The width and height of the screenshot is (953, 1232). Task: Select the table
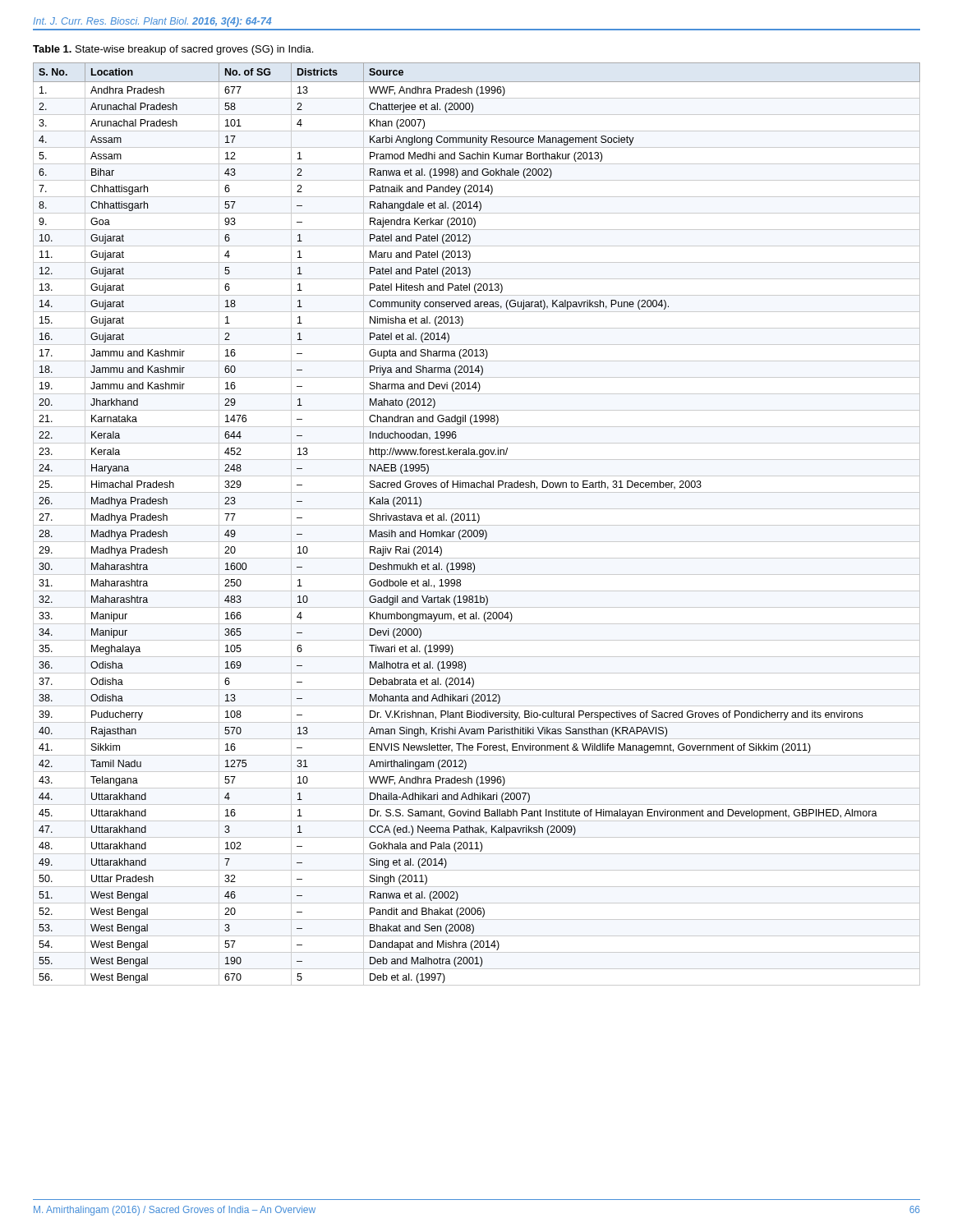coord(476,524)
